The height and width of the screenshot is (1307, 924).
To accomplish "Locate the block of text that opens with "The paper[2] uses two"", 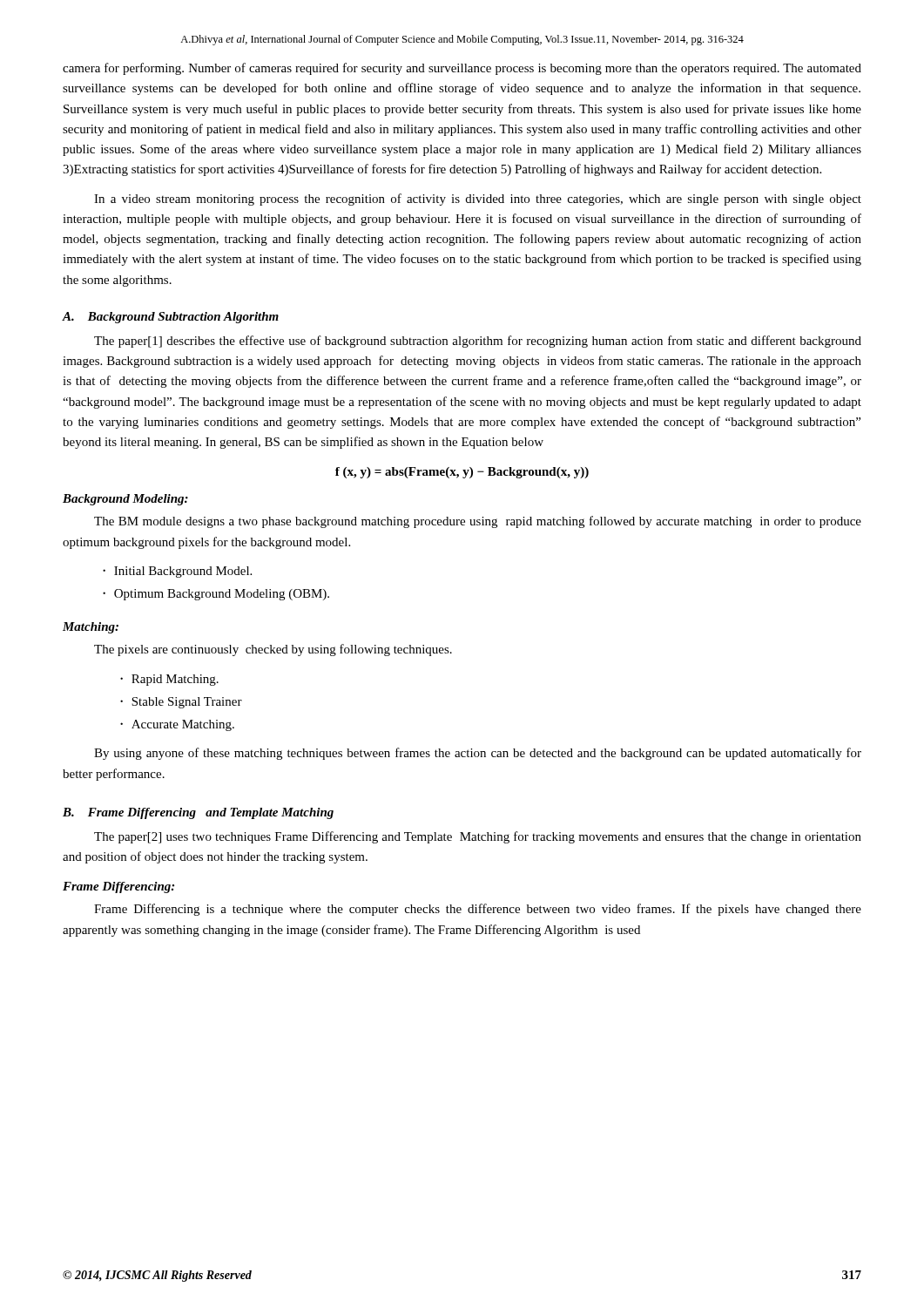I will (462, 846).
